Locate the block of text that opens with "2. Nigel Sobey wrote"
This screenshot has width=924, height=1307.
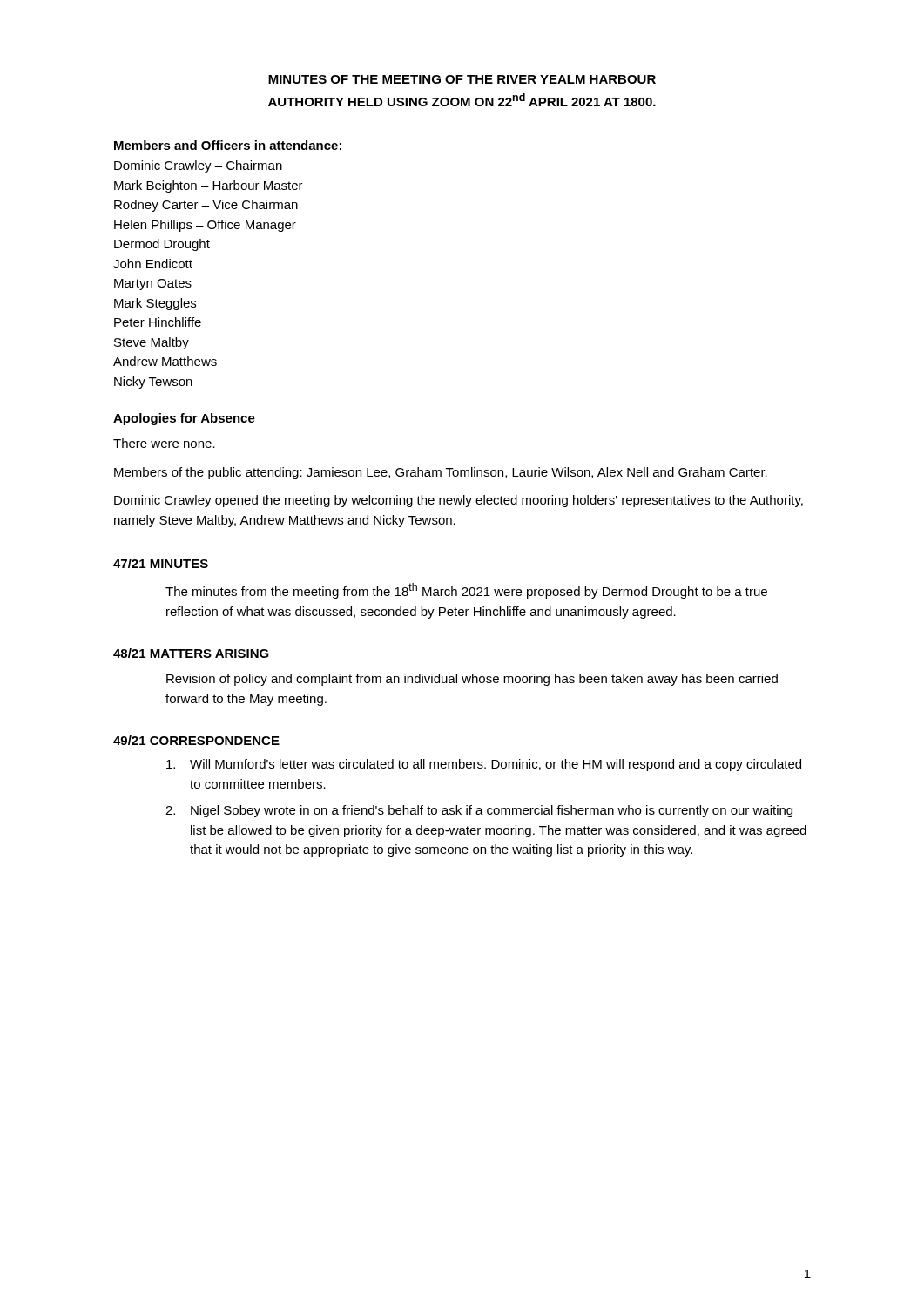(488, 830)
